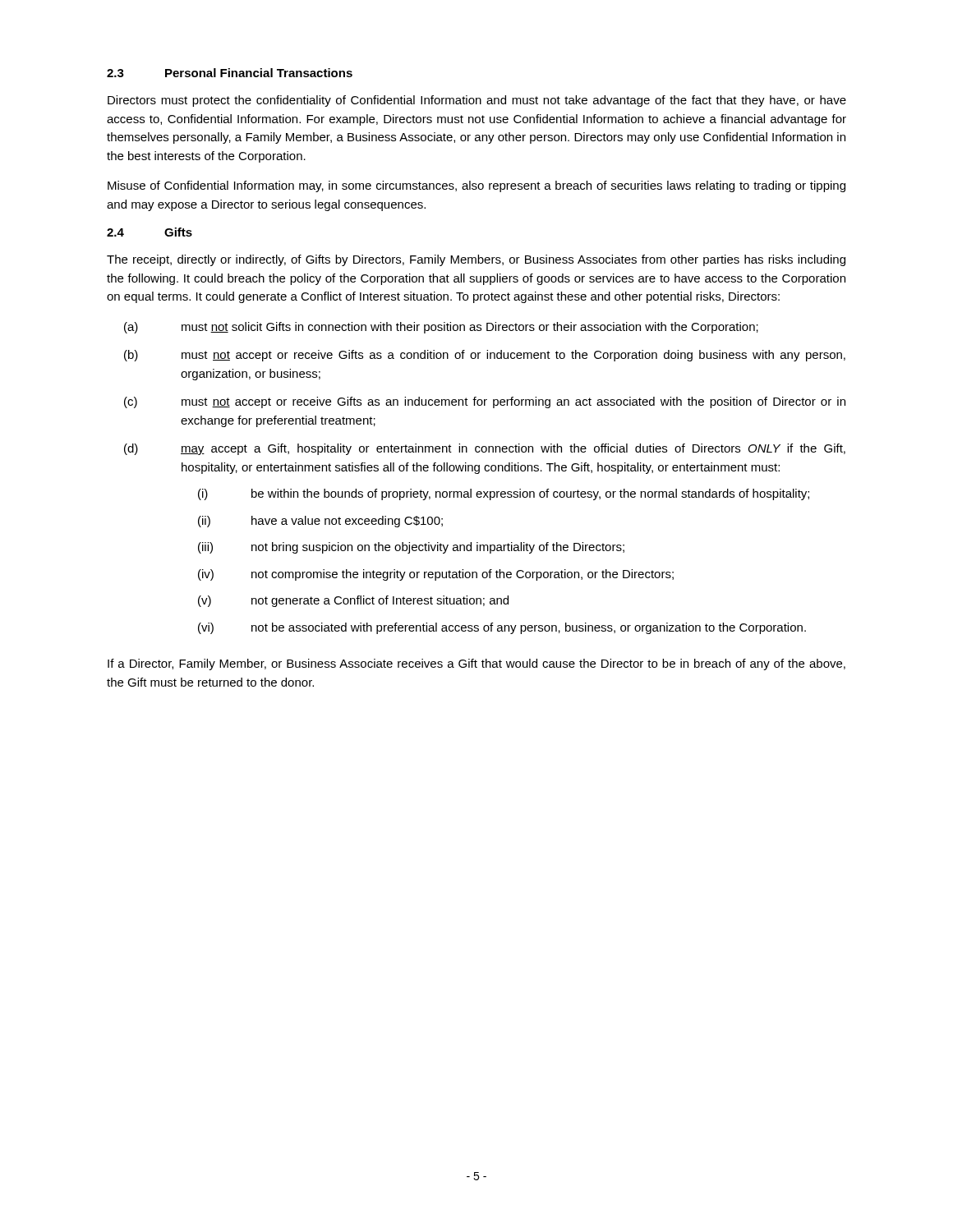This screenshot has height=1232, width=953.
Task: Point to the block beginning "Misuse of Confidential Information may, in some circumstances,"
Action: (x=476, y=195)
